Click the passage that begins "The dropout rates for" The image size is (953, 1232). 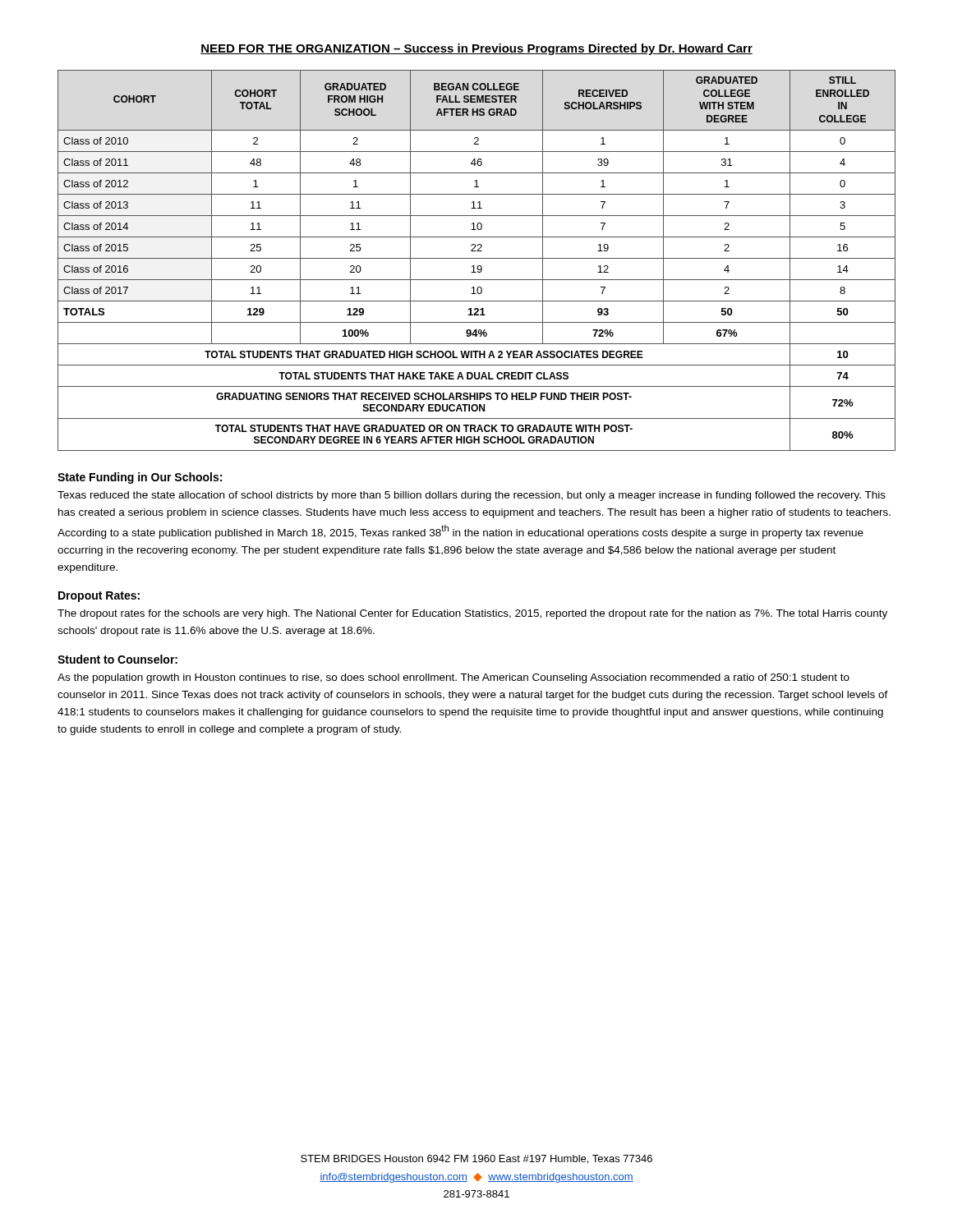tap(472, 622)
